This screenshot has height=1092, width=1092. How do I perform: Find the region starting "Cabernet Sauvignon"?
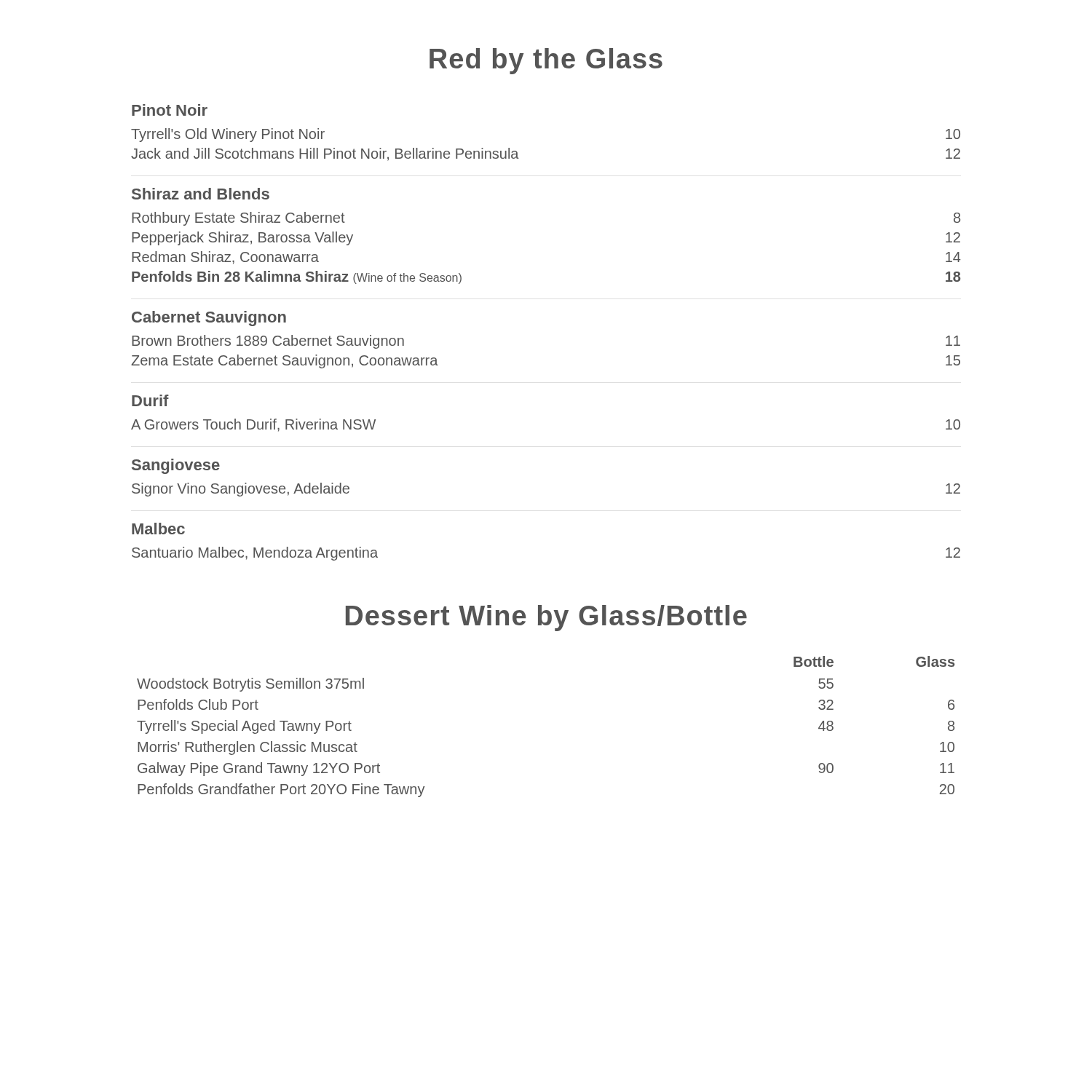209,317
